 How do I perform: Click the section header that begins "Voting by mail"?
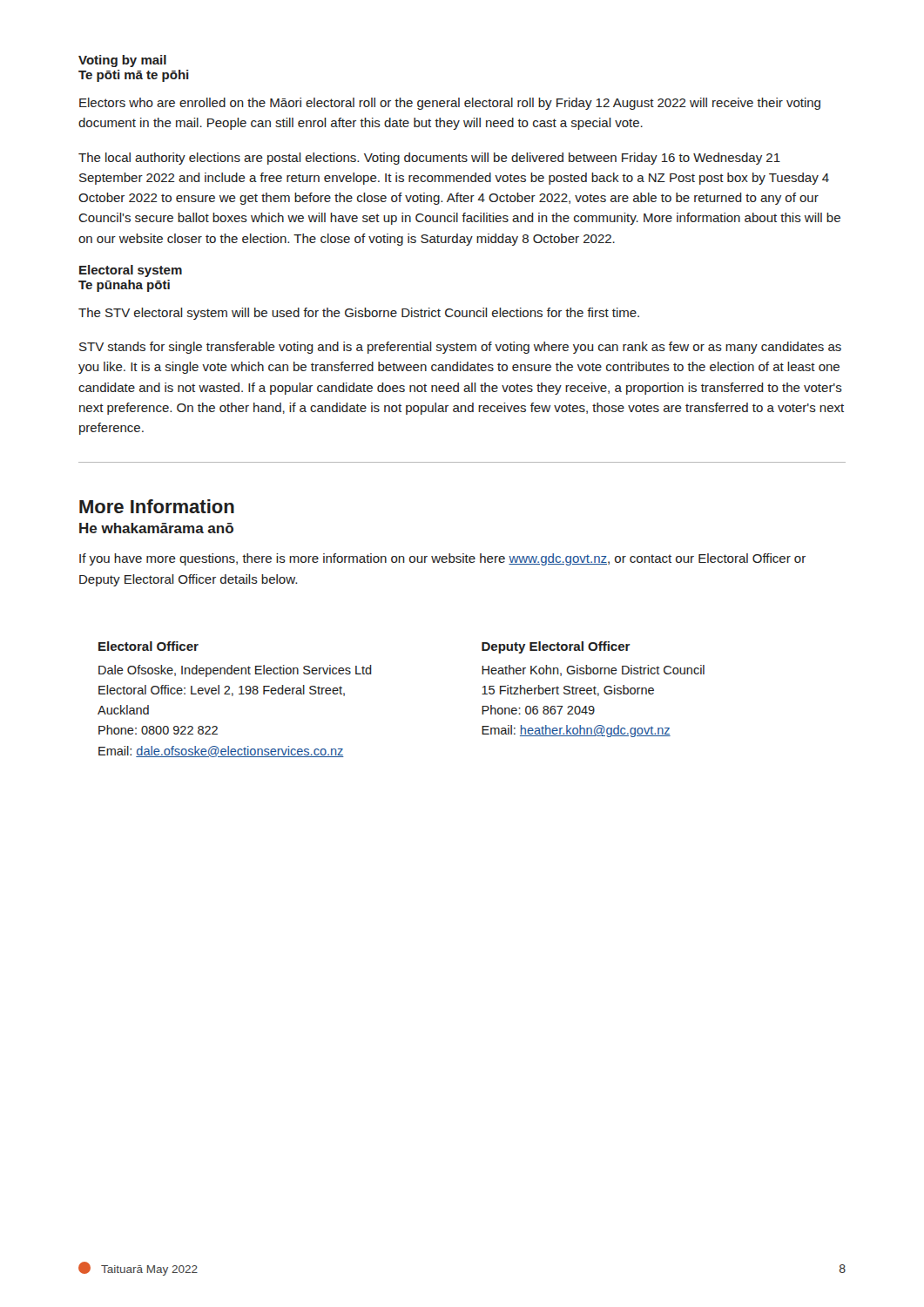(134, 67)
